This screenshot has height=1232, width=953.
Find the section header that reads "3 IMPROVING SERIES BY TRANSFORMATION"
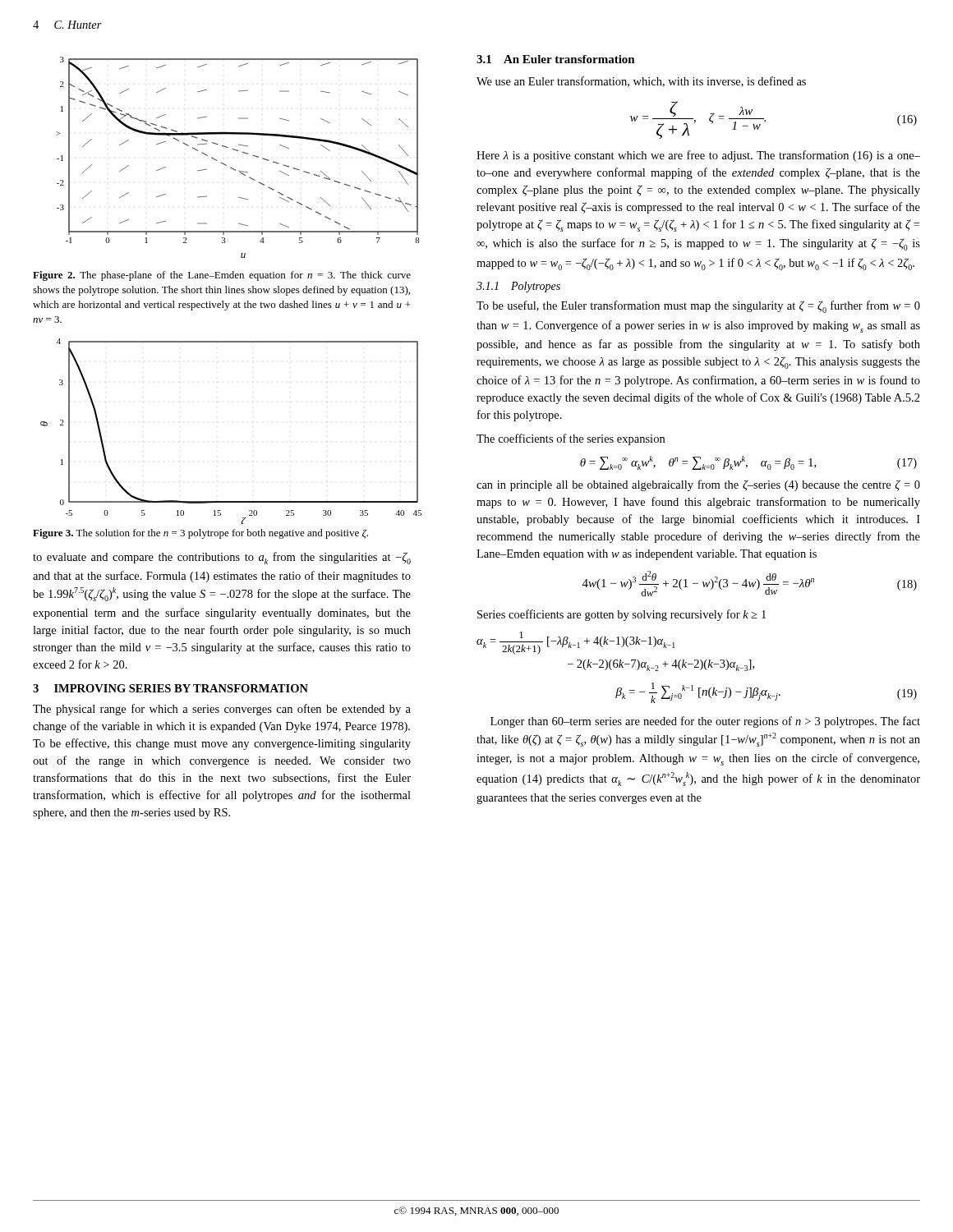pos(170,689)
